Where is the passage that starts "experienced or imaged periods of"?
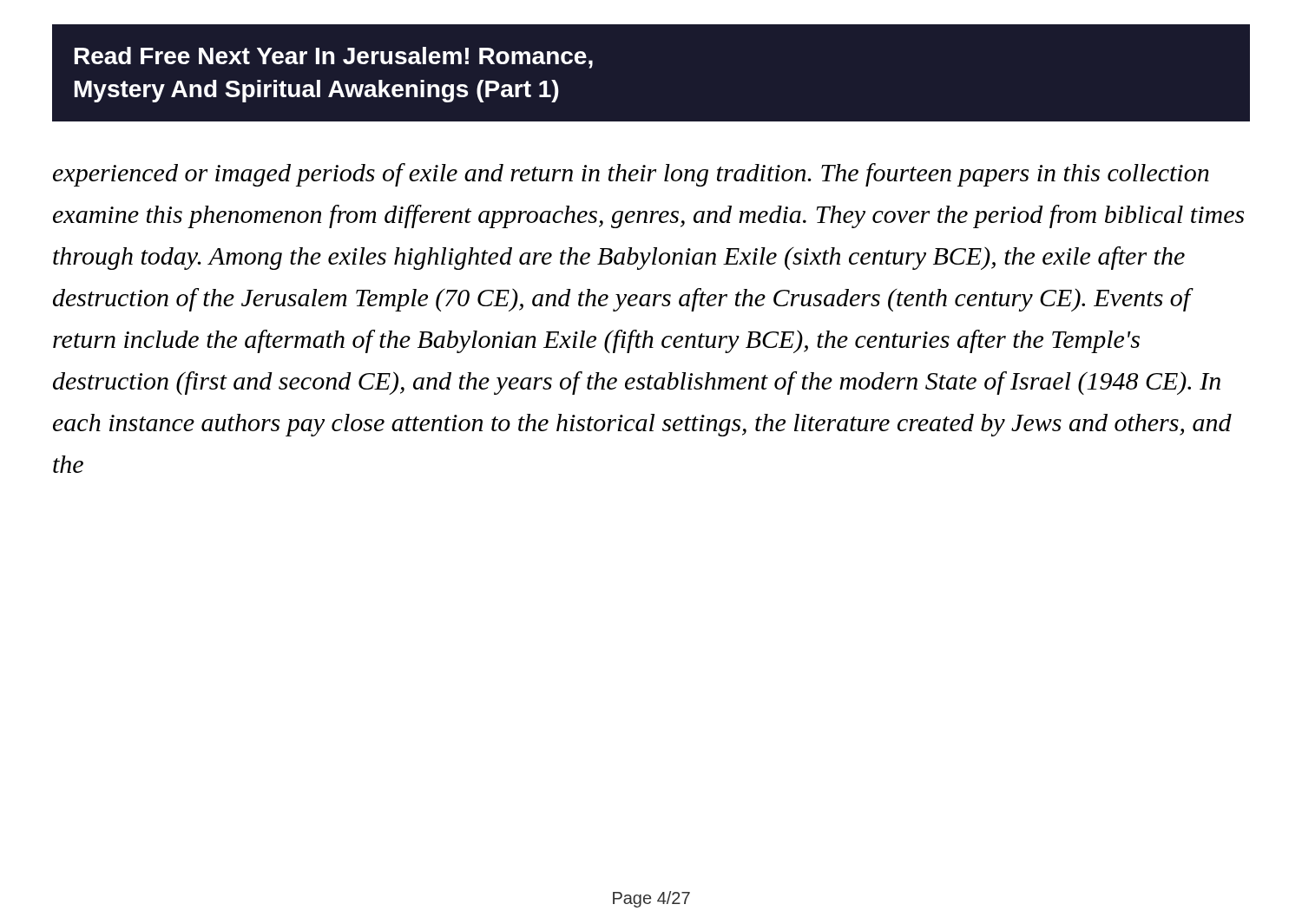The image size is (1302, 924). (648, 318)
